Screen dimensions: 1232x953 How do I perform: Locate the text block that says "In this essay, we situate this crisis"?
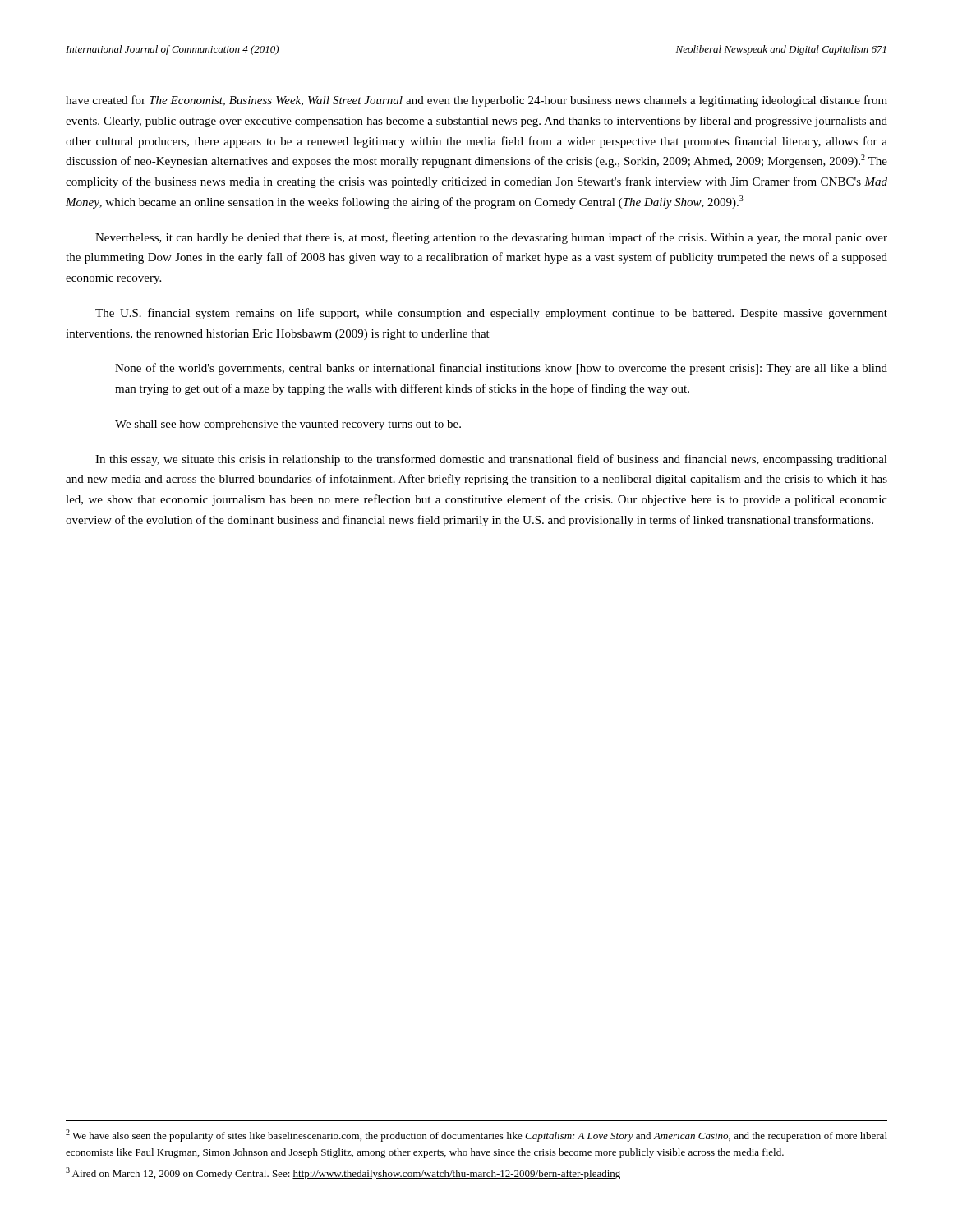pyautogui.click(x=476, y=489)
